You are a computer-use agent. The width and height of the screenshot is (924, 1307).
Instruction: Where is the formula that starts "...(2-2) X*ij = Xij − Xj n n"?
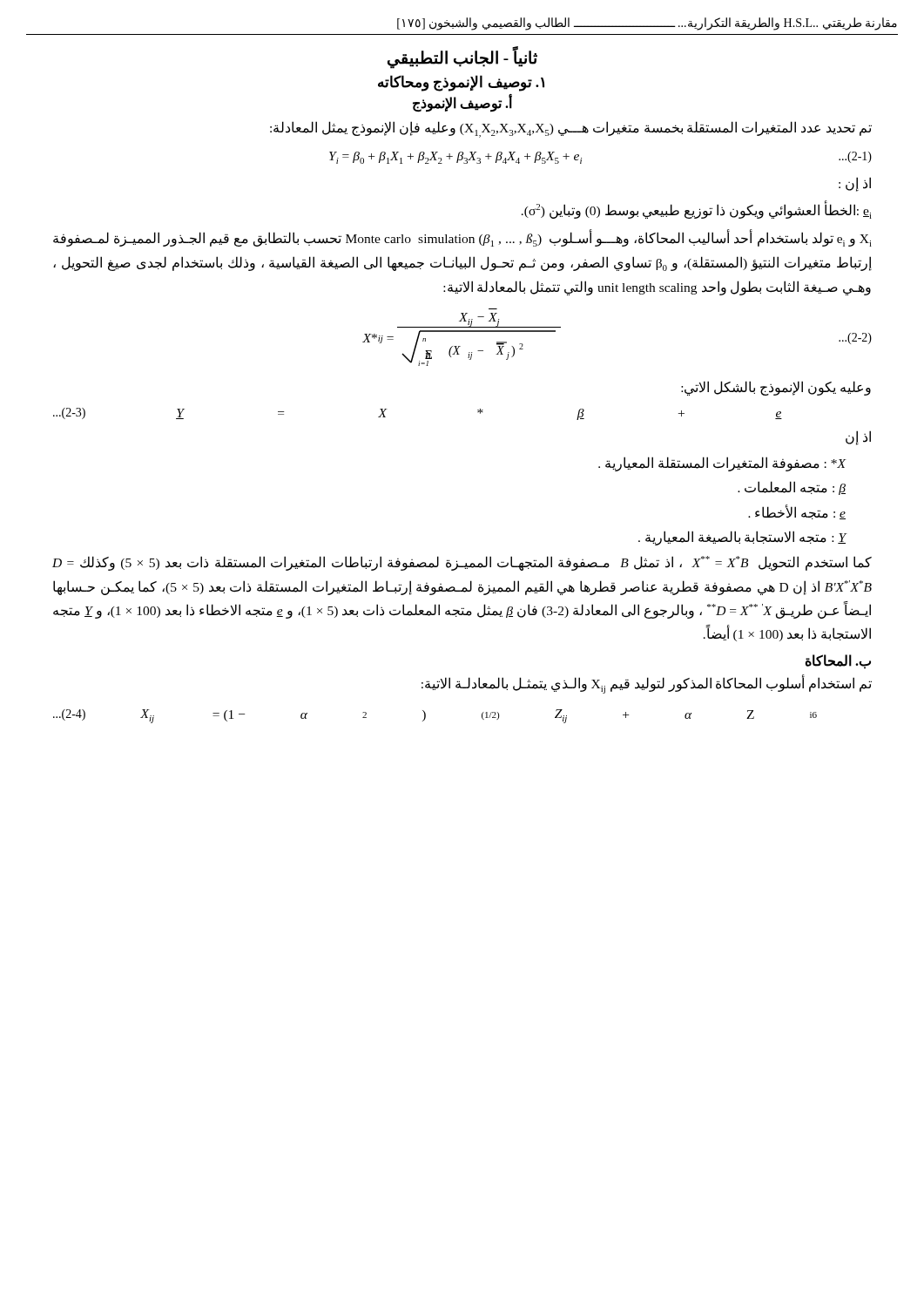(479, 320)
